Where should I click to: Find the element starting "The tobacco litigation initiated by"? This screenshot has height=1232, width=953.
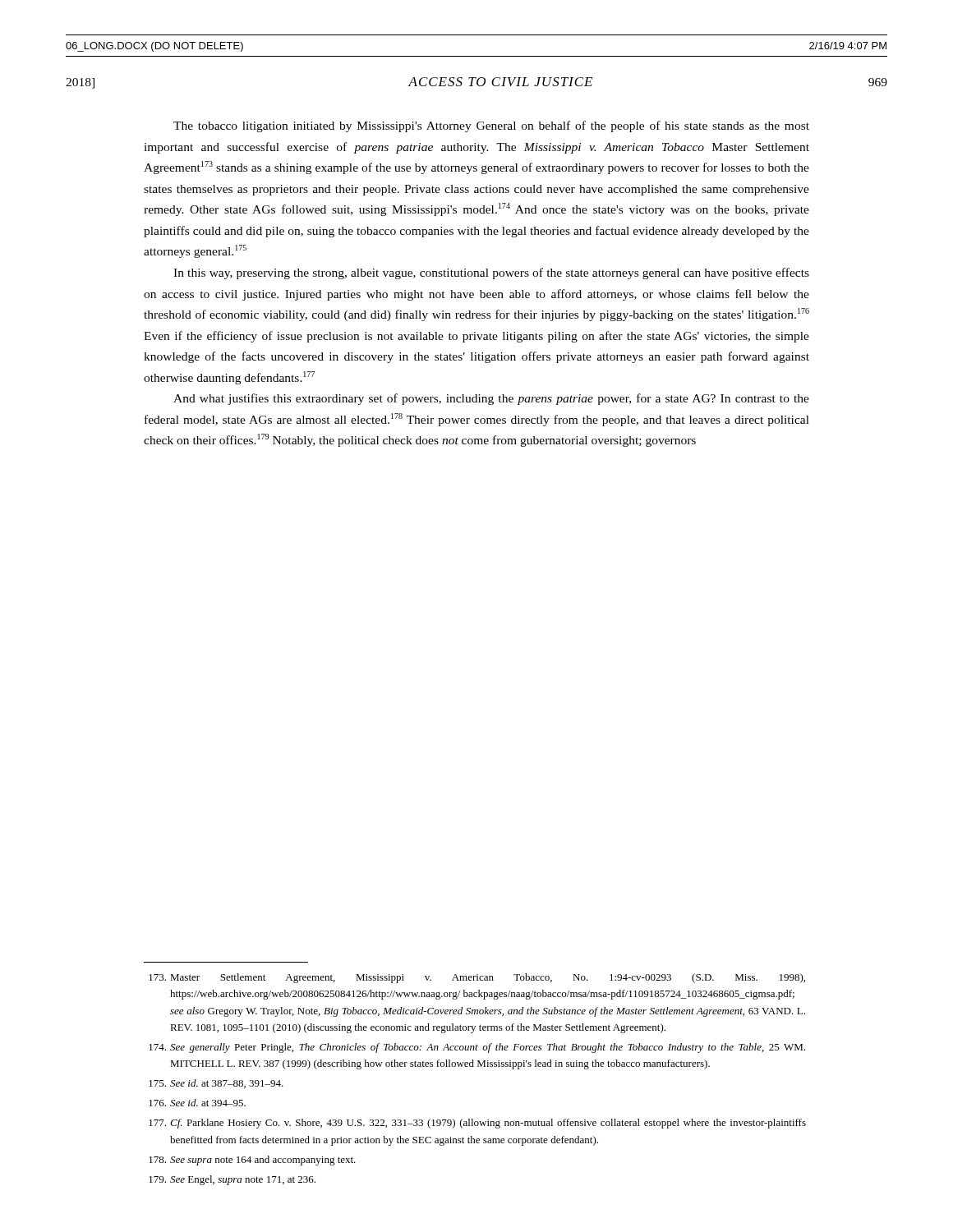coord(476,188)
